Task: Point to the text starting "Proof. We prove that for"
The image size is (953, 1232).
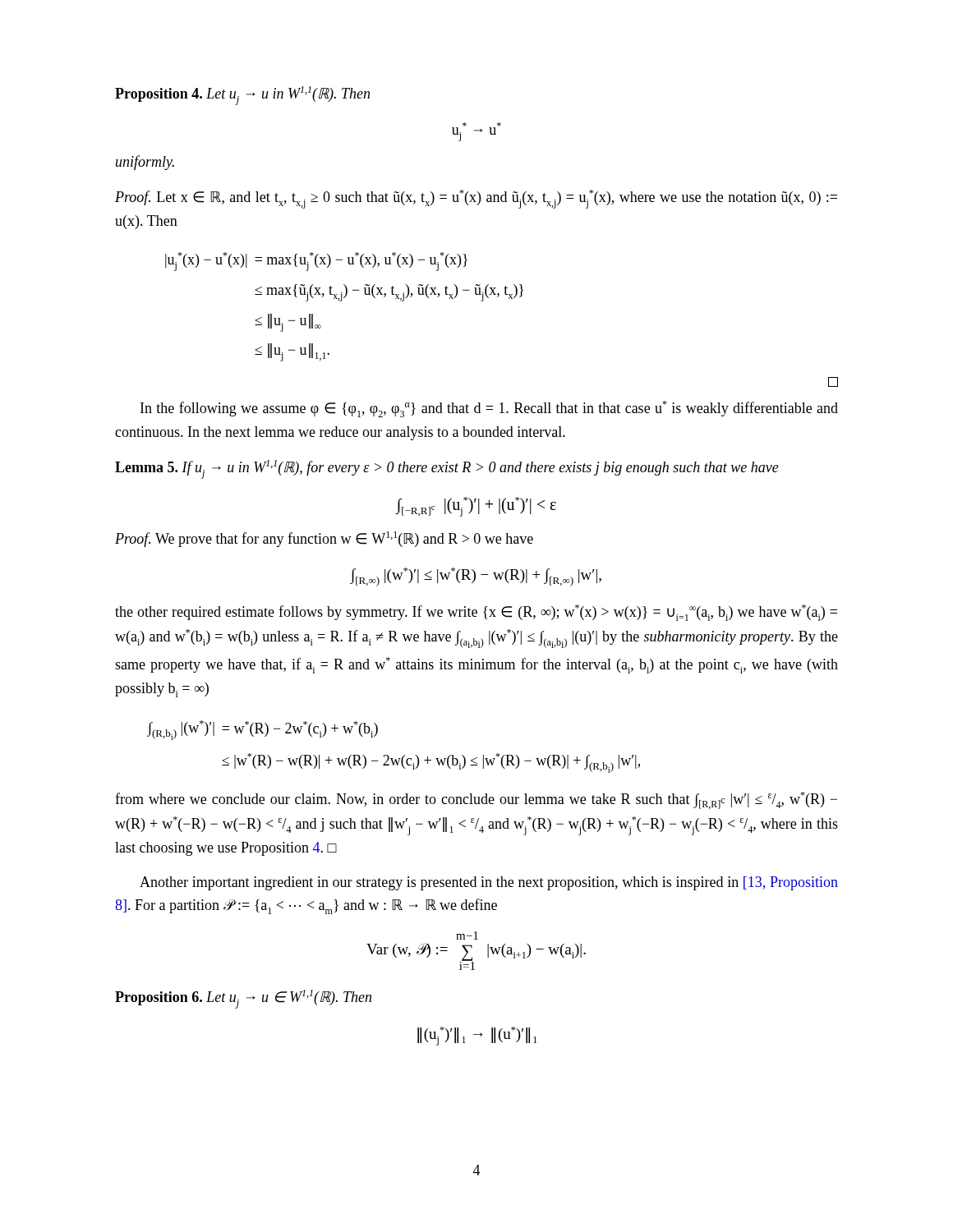Action: click(476, 539)
